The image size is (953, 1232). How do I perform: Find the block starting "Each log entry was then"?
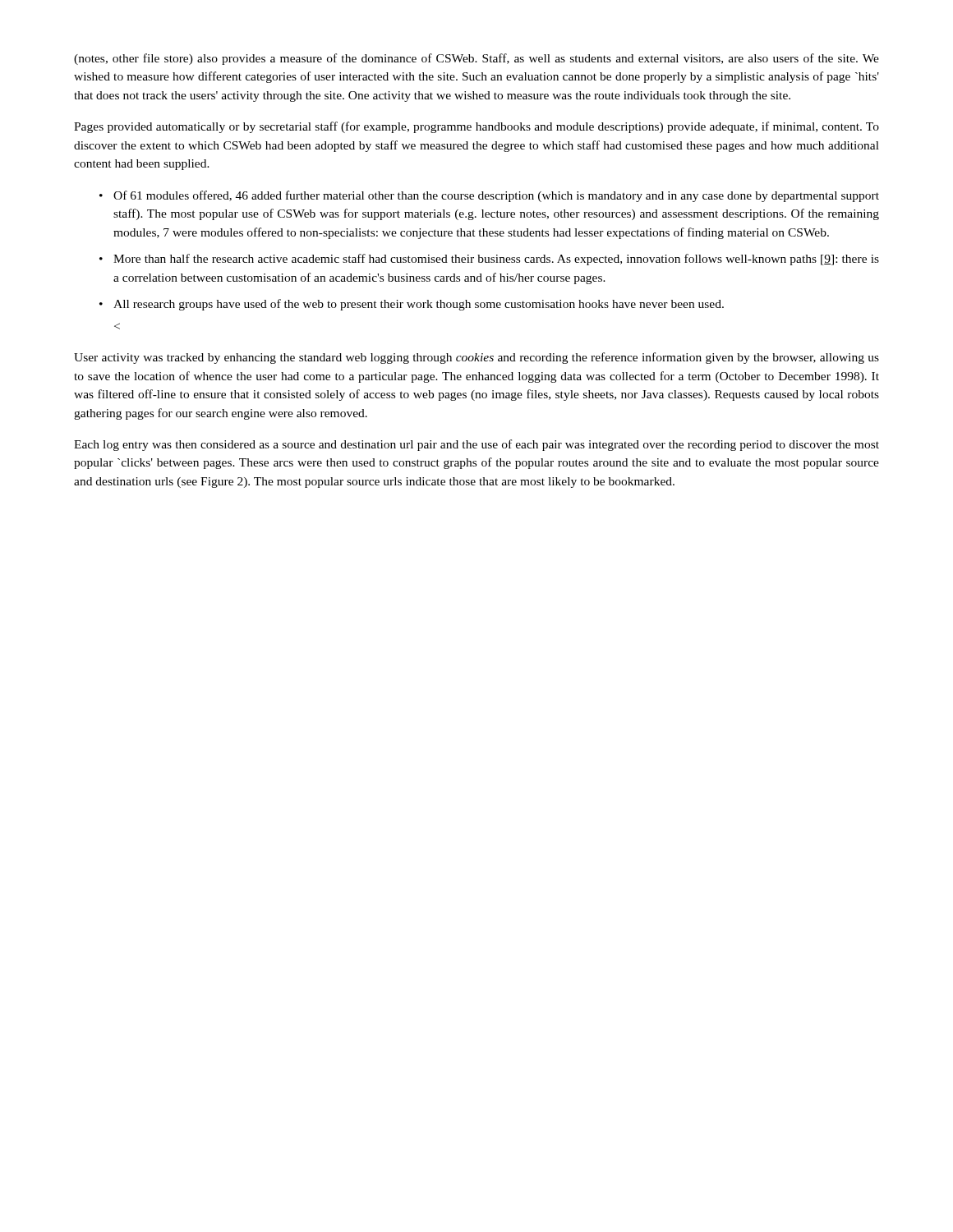476,462
